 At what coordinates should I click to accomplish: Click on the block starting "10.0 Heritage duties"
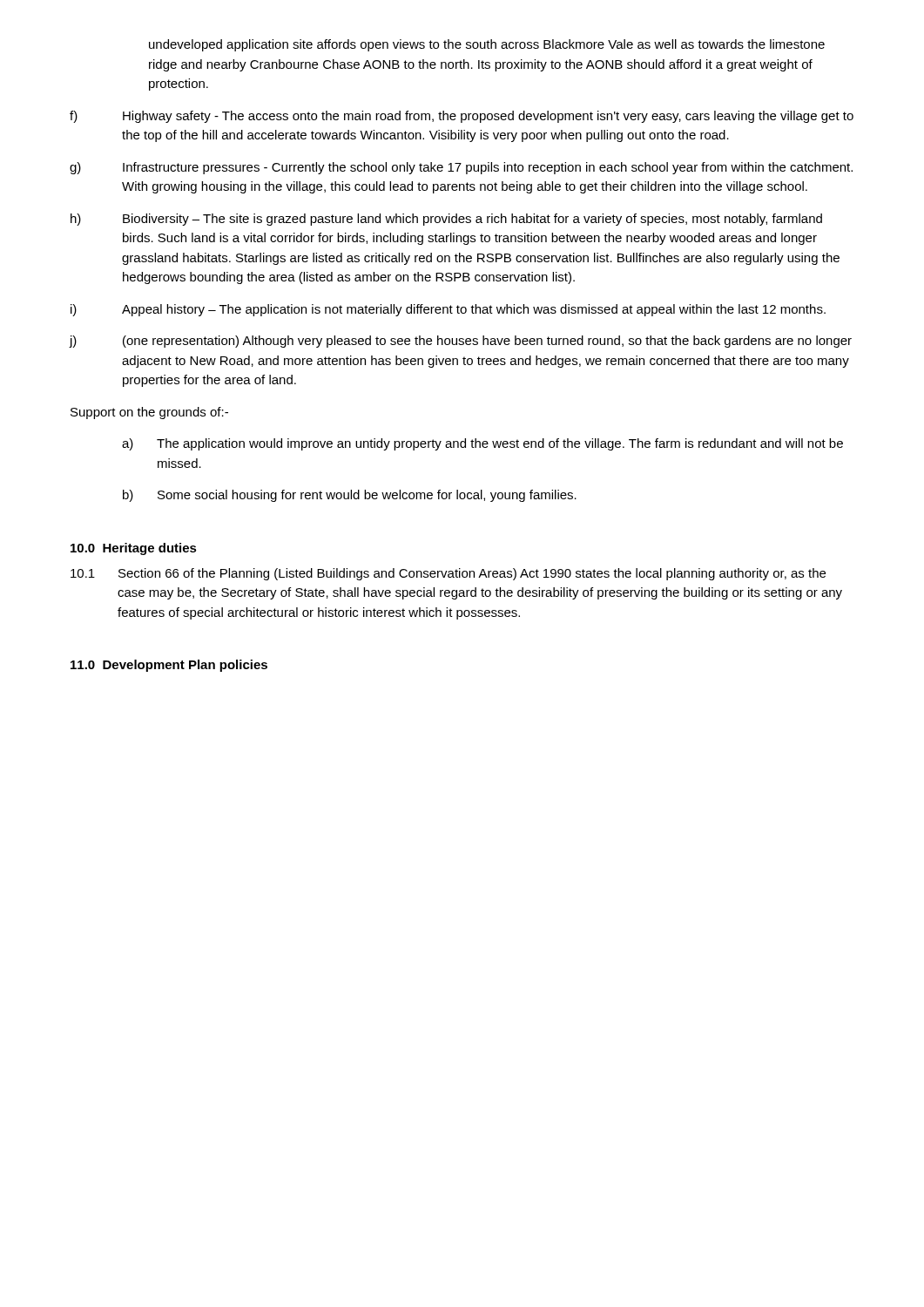tap(133, 547)
